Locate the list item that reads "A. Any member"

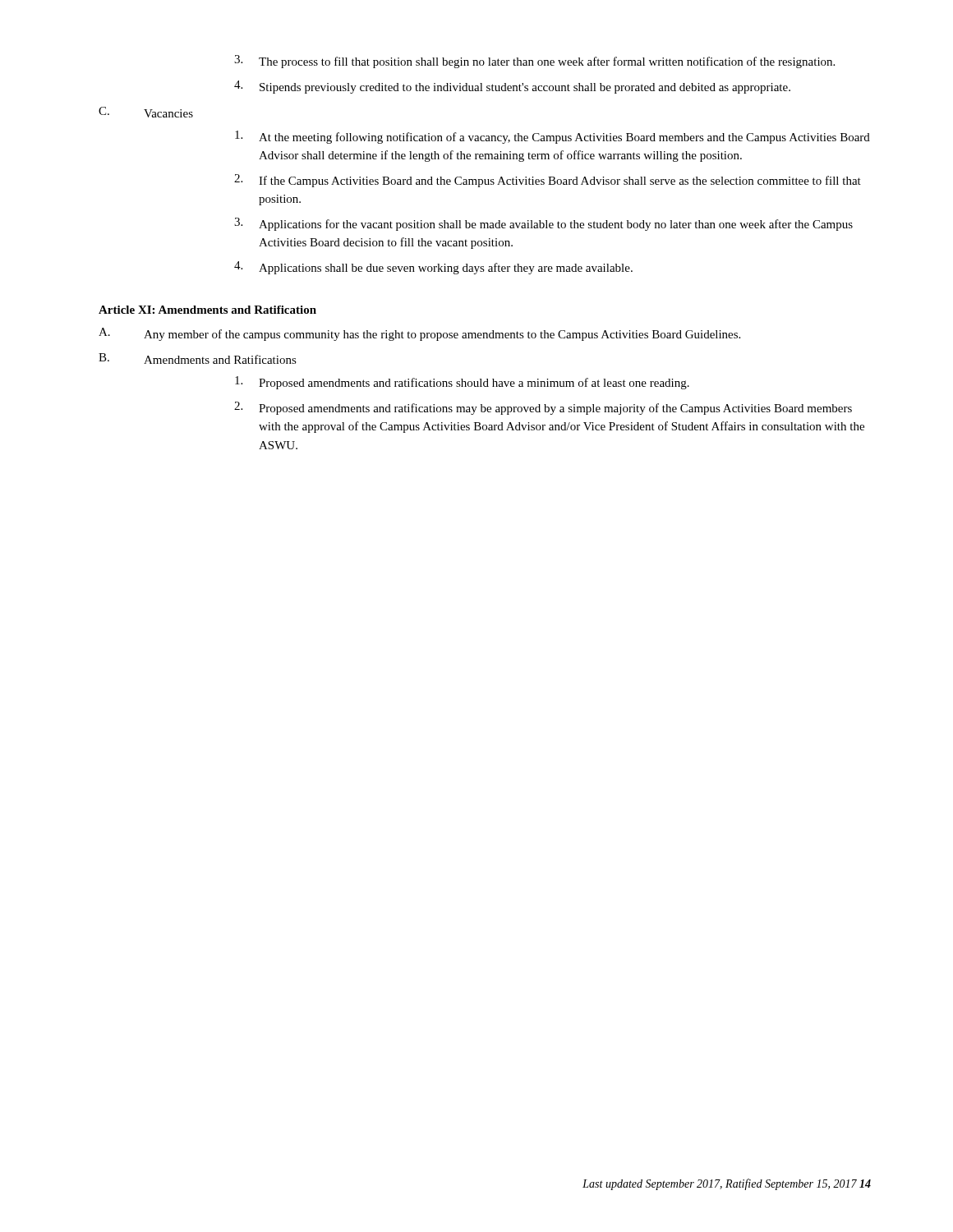(485, 334)
